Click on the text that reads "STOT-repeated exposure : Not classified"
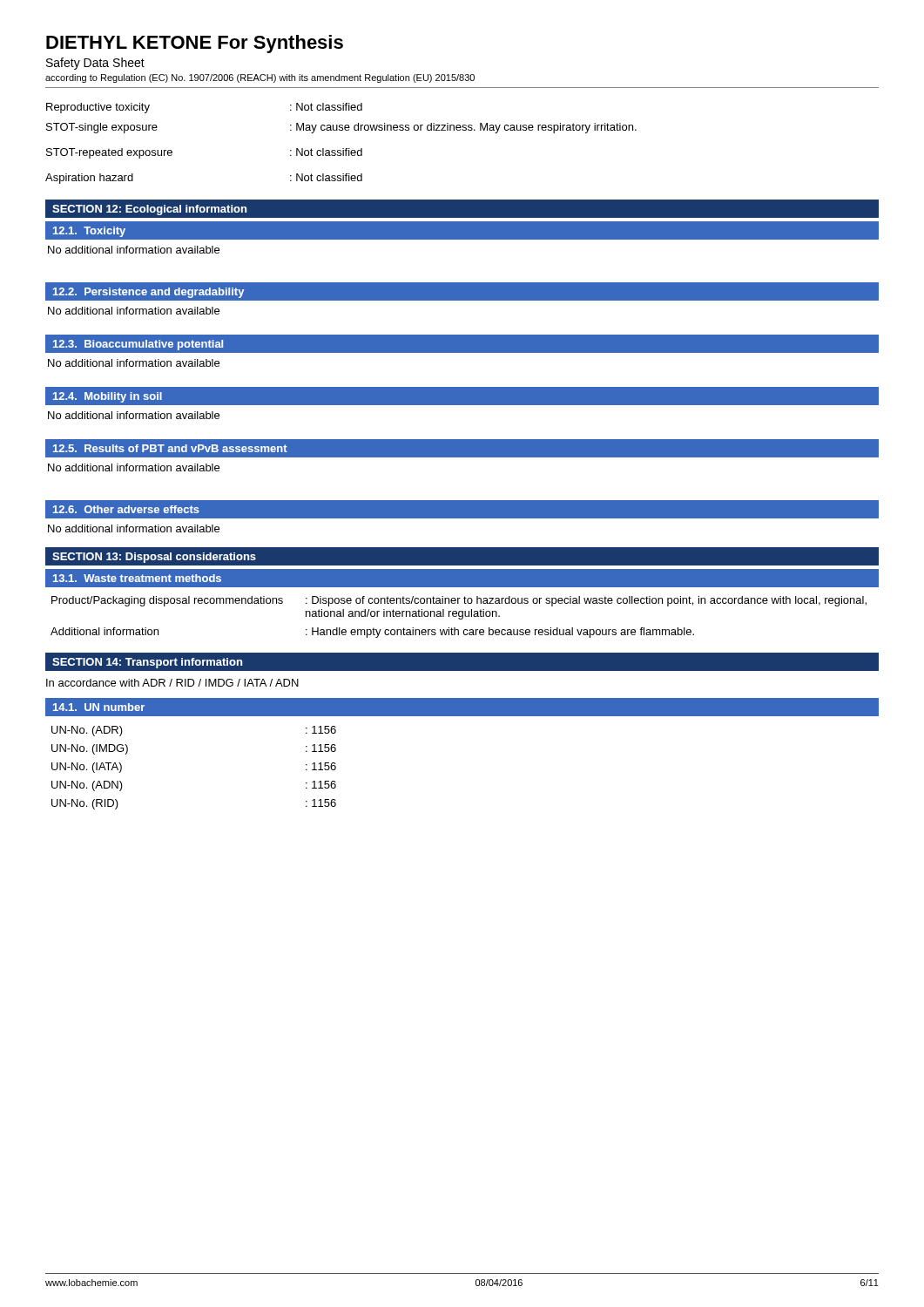The width and height of the screenshot is (924, 1307). click(106, 153)
